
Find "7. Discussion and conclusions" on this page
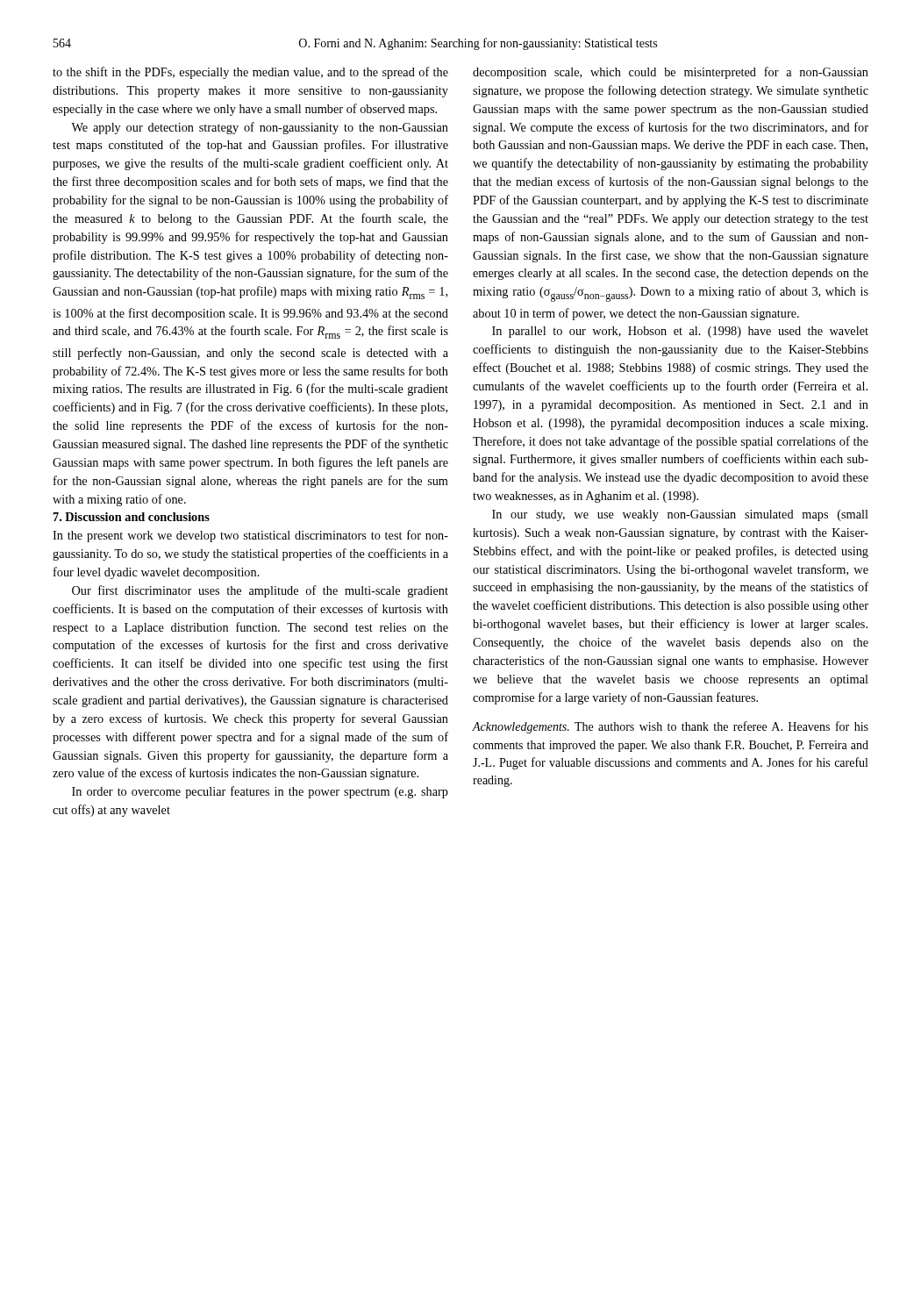tap(132, 517)
